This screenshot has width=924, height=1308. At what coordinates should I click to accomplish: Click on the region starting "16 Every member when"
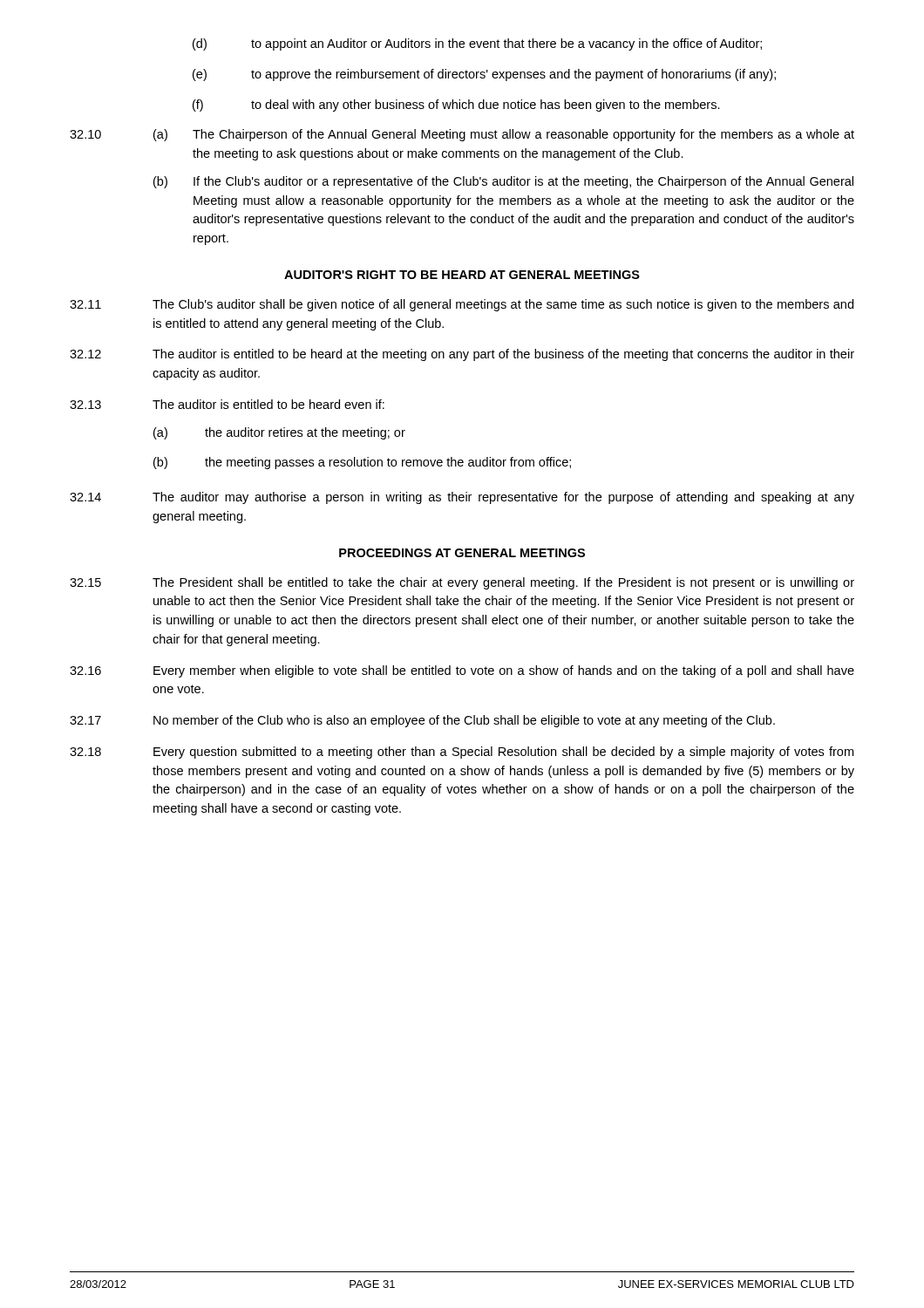click(x=462, y=680)
